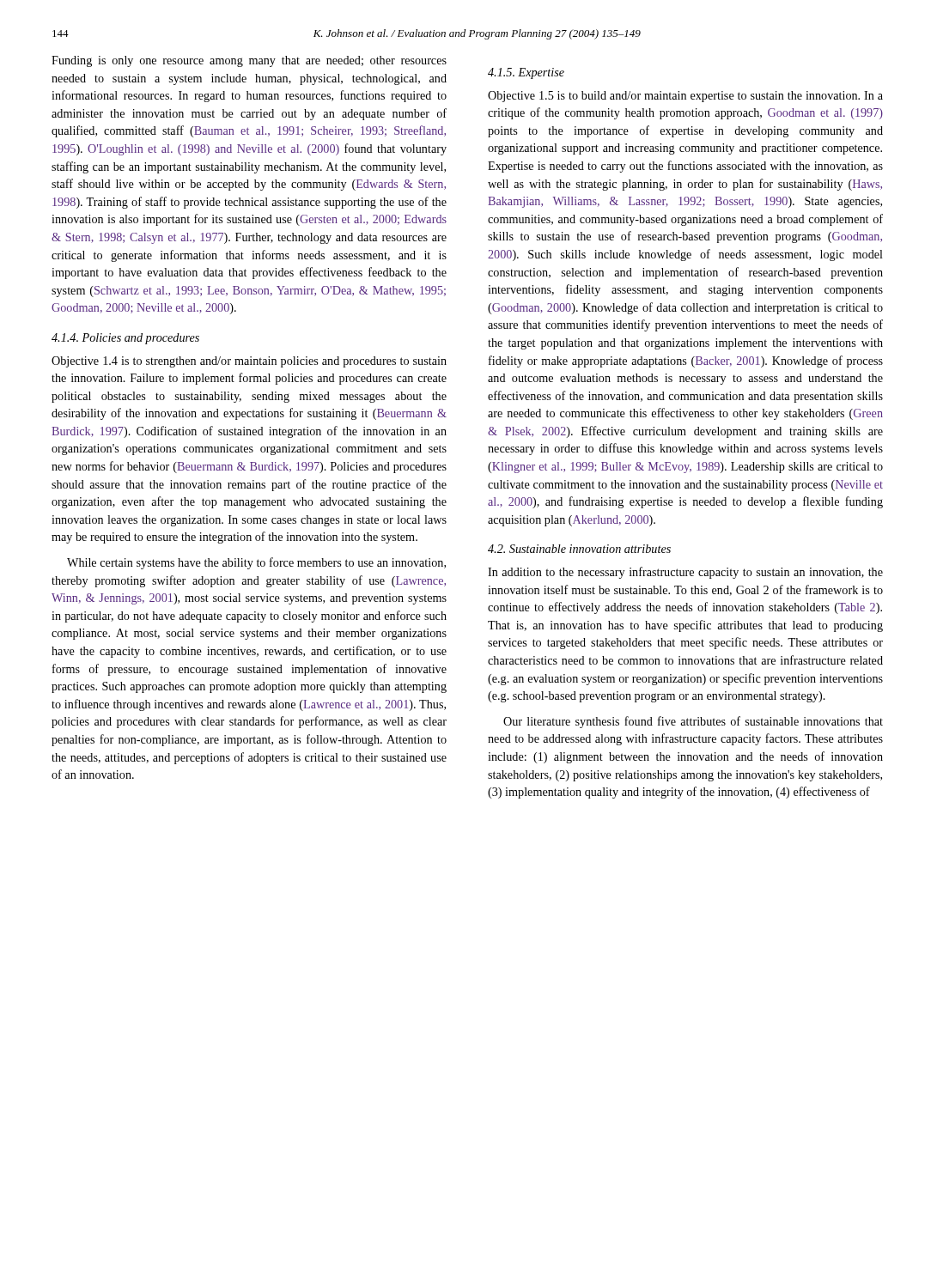Select the block starting "Objective 1.5 is"
This screenshot has height=1288, width=937.
[x=685, y=307]
